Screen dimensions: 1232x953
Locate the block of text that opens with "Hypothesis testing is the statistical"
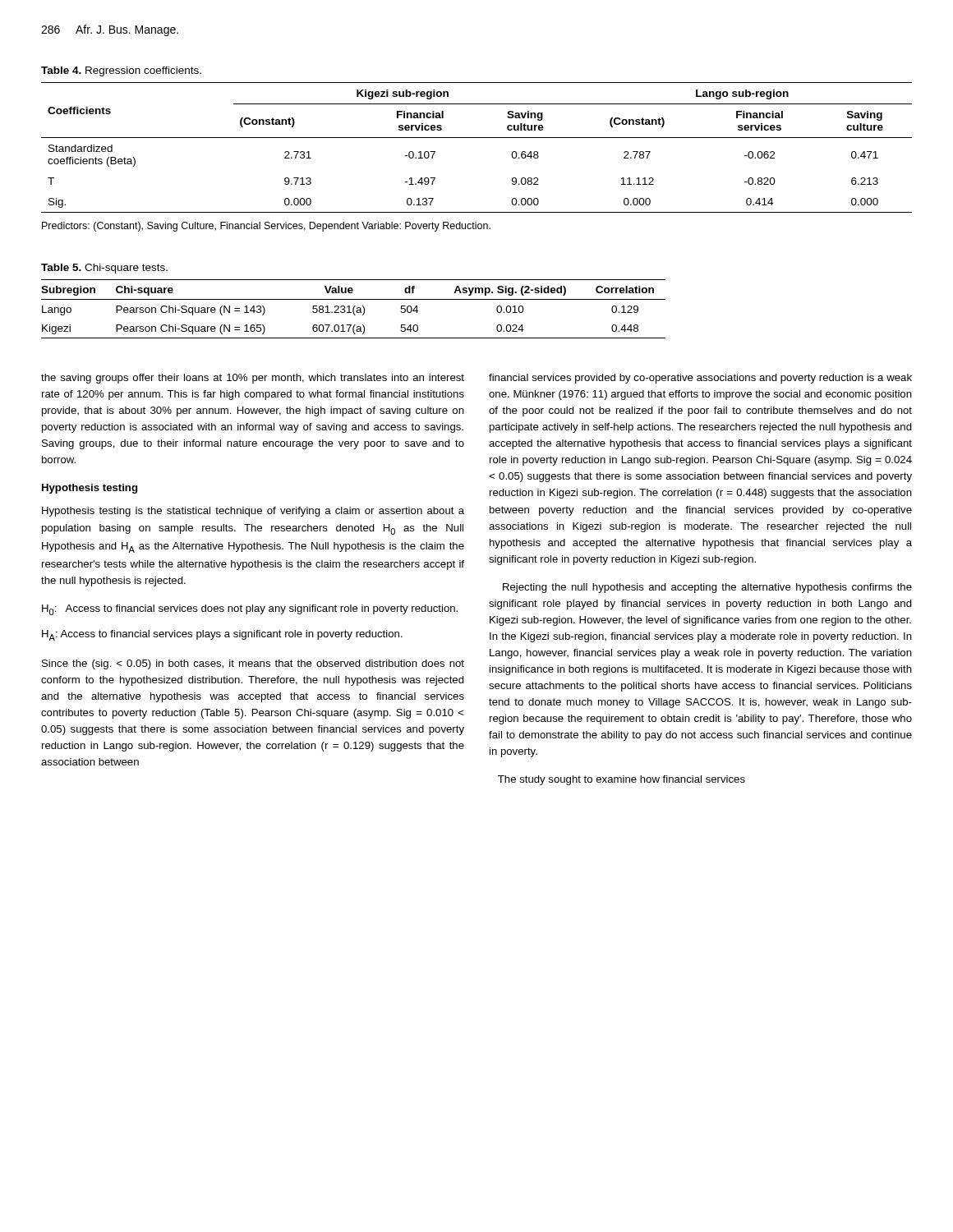click(253, 546)
